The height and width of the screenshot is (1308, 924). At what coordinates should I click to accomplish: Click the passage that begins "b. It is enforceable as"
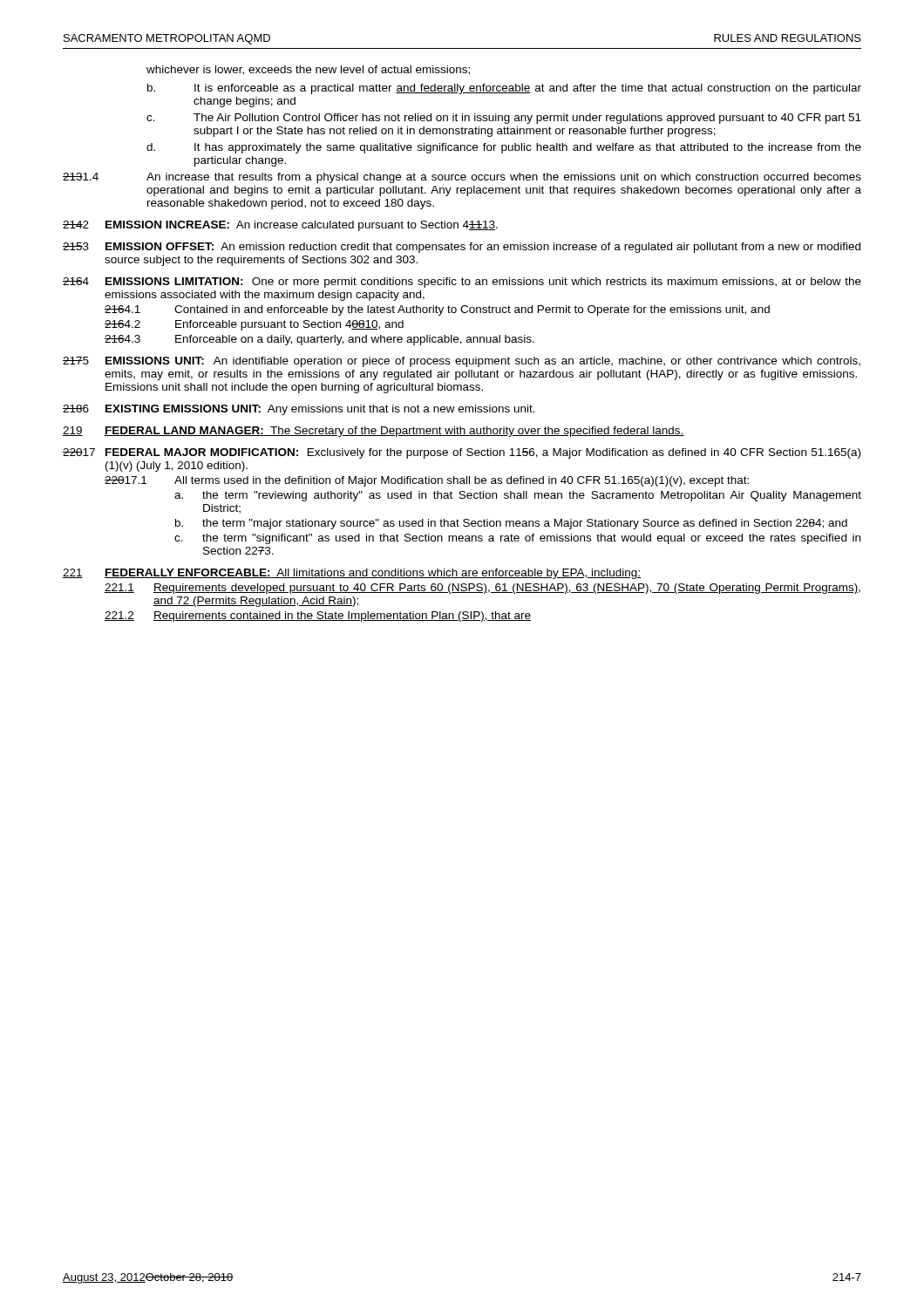[504, 94]
